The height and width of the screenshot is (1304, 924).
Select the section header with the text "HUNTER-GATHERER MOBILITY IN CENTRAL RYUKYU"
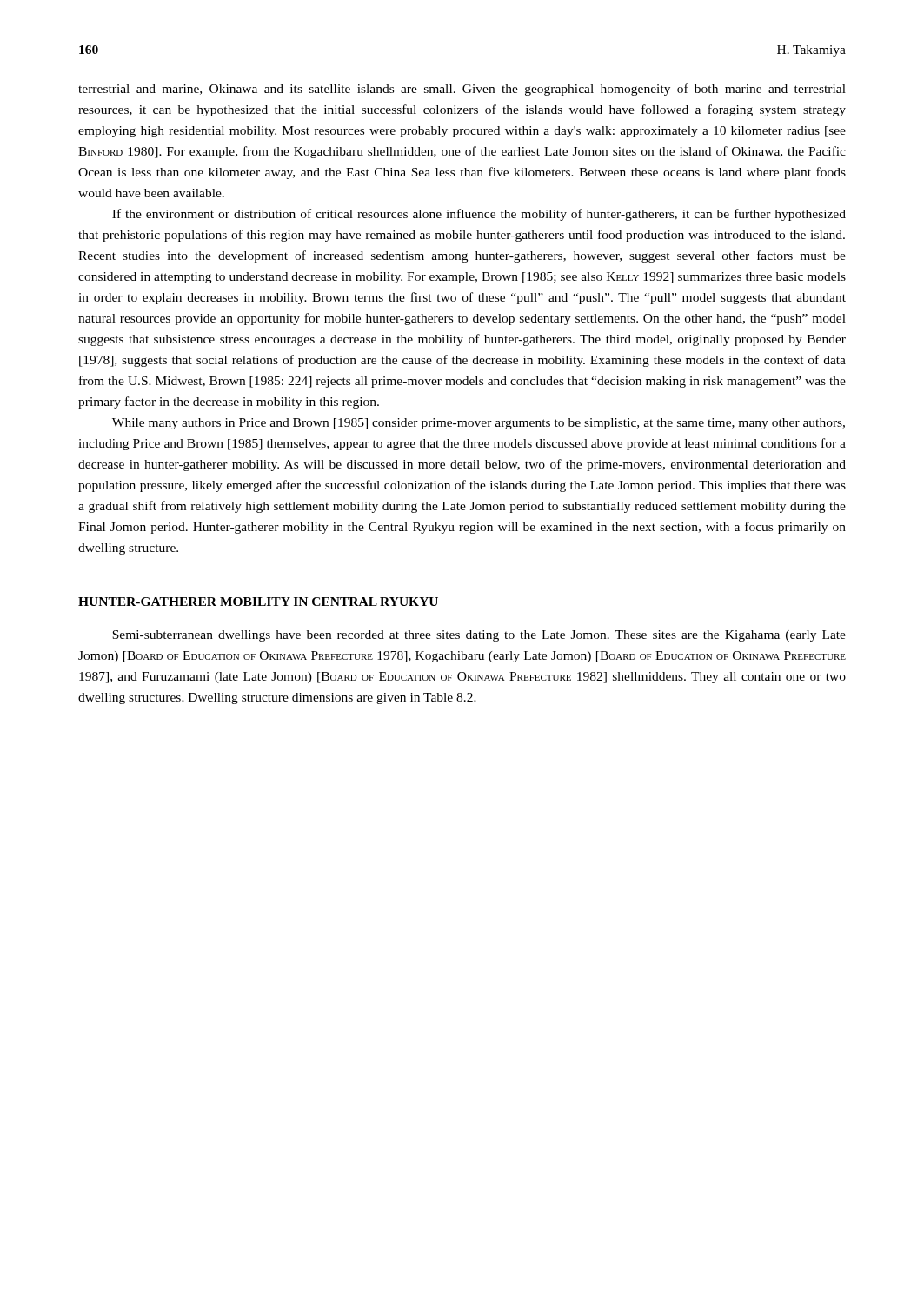[x=258, y=601]
